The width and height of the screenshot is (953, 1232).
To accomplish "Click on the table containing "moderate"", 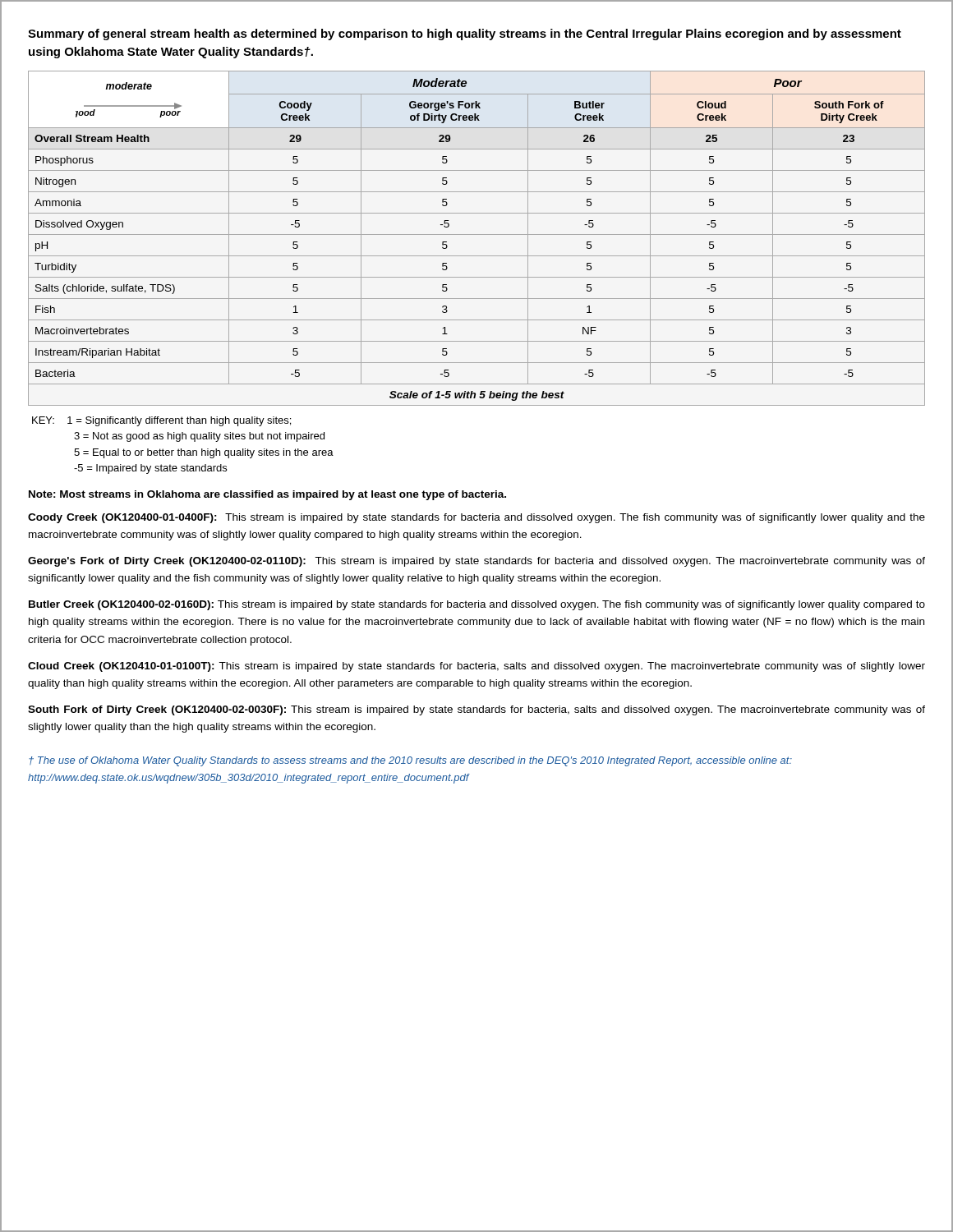I will [x=476, y=238].
